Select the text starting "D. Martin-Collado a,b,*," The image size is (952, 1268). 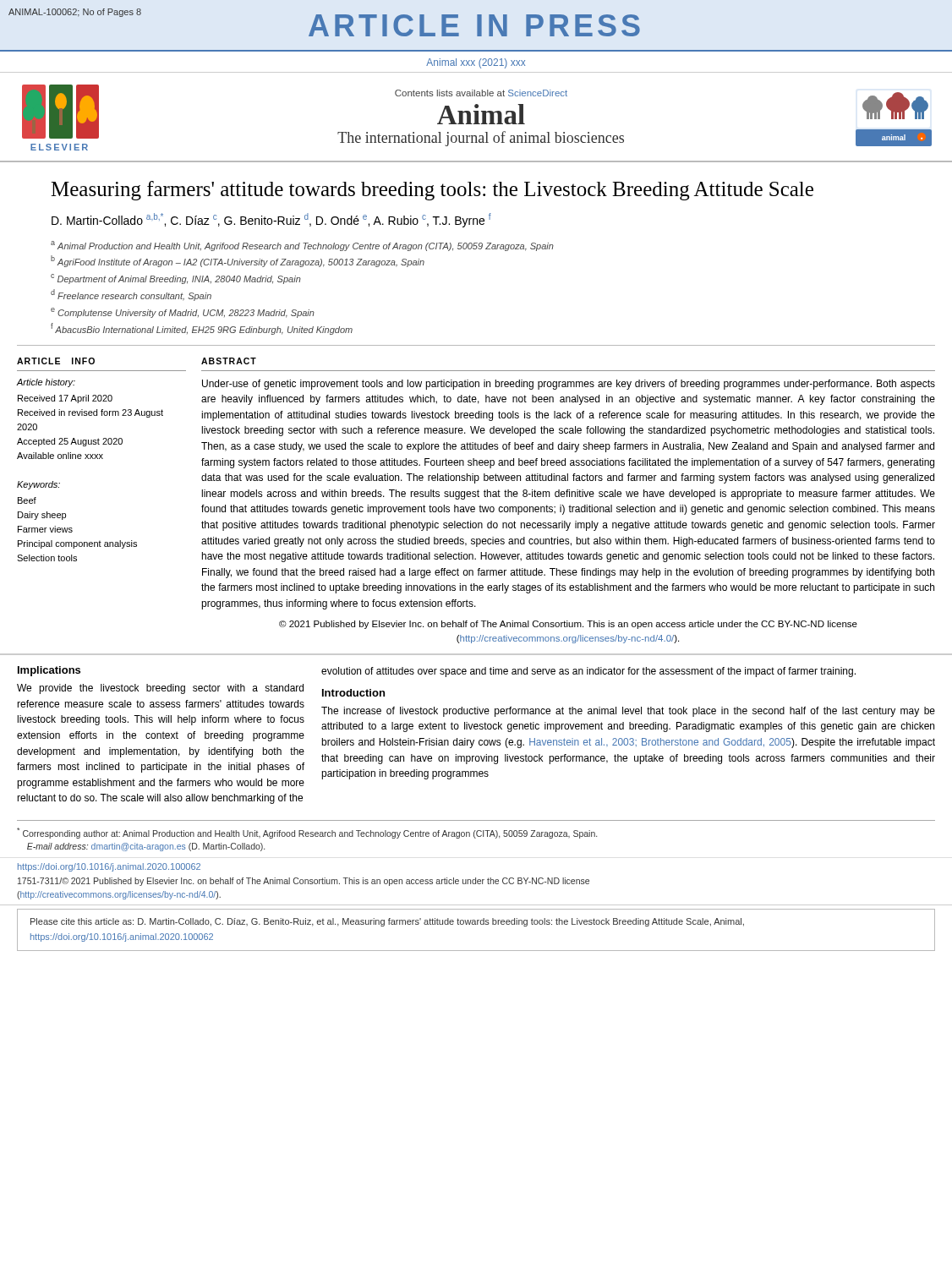(x=271, y=219)
